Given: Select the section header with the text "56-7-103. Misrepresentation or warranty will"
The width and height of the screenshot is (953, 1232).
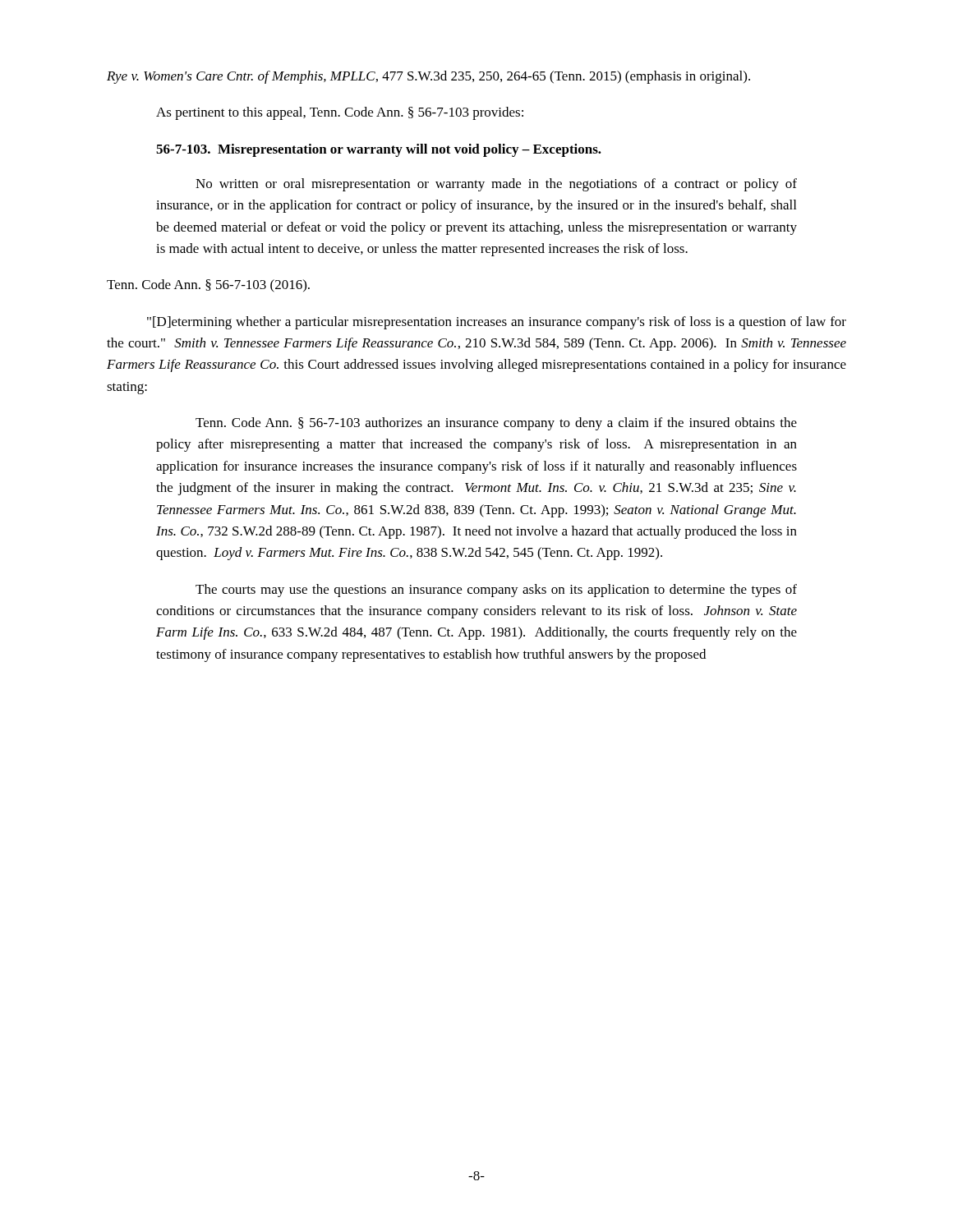Looking at the screenshot, I should pyautogui.click(x=476, y=149).
